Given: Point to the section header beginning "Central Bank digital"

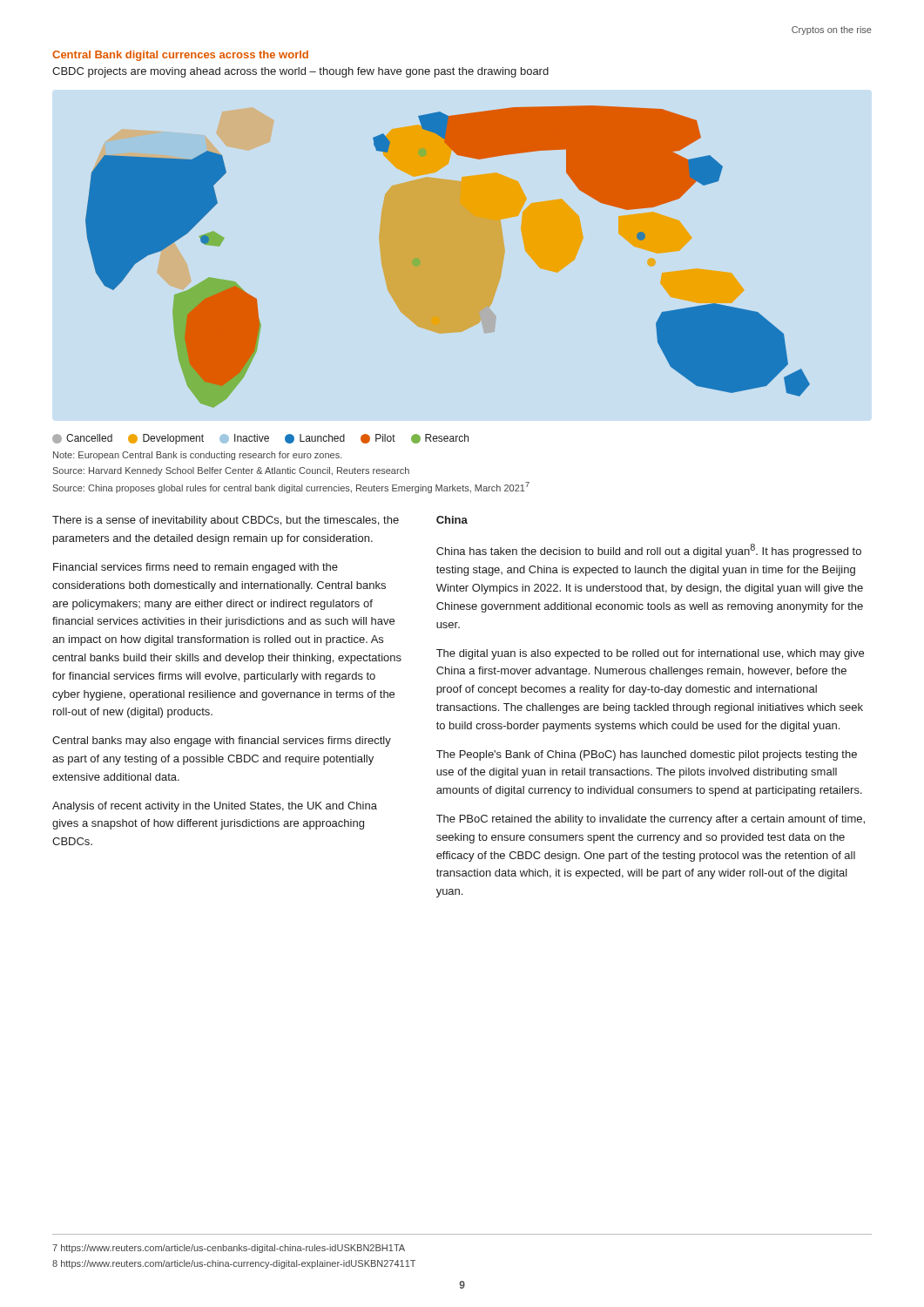Looking at the screenshot, I should point(181,55).
